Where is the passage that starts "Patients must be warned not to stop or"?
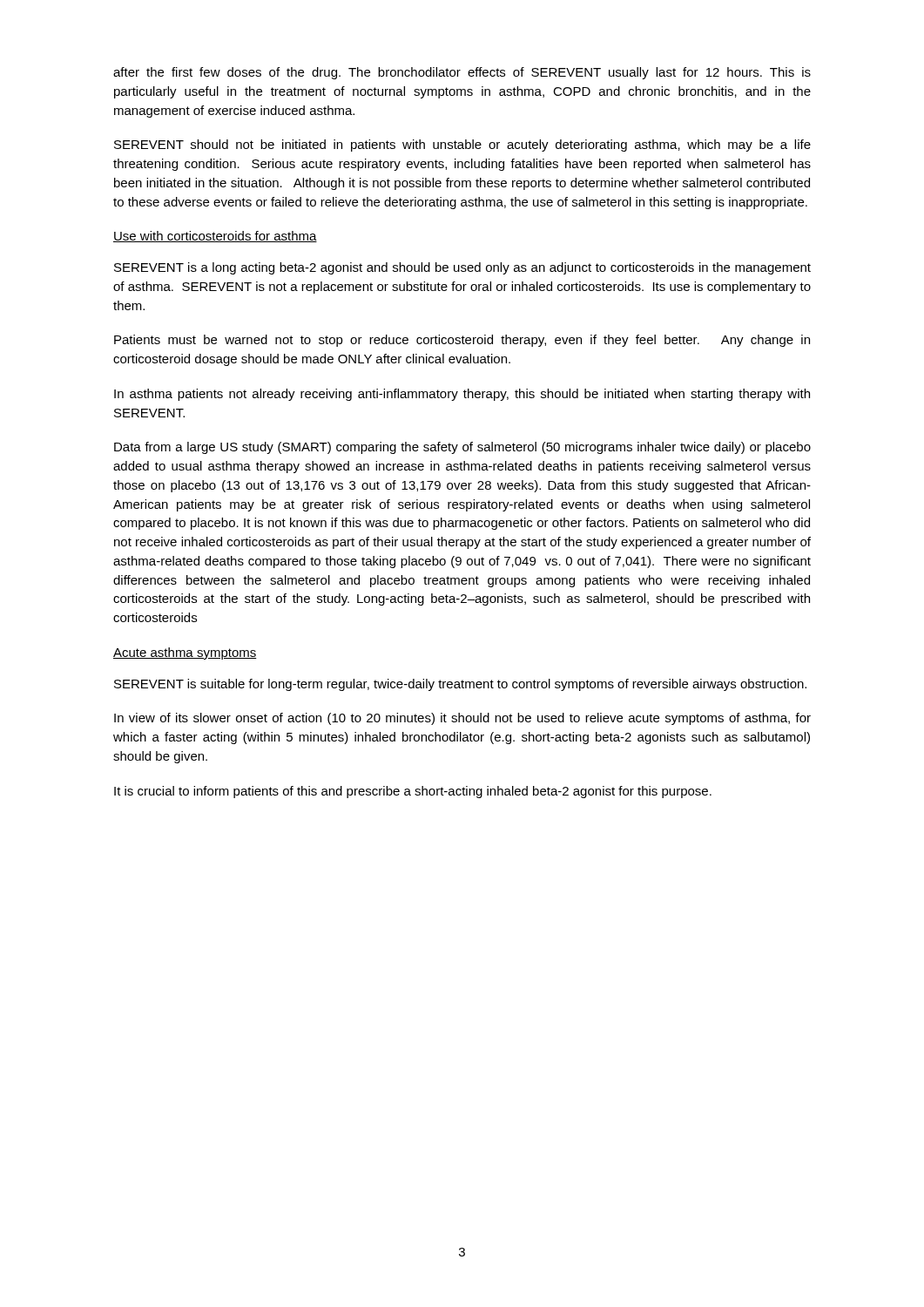The height and width of the screenshot is (1307, 924). (x=462, y=349)
